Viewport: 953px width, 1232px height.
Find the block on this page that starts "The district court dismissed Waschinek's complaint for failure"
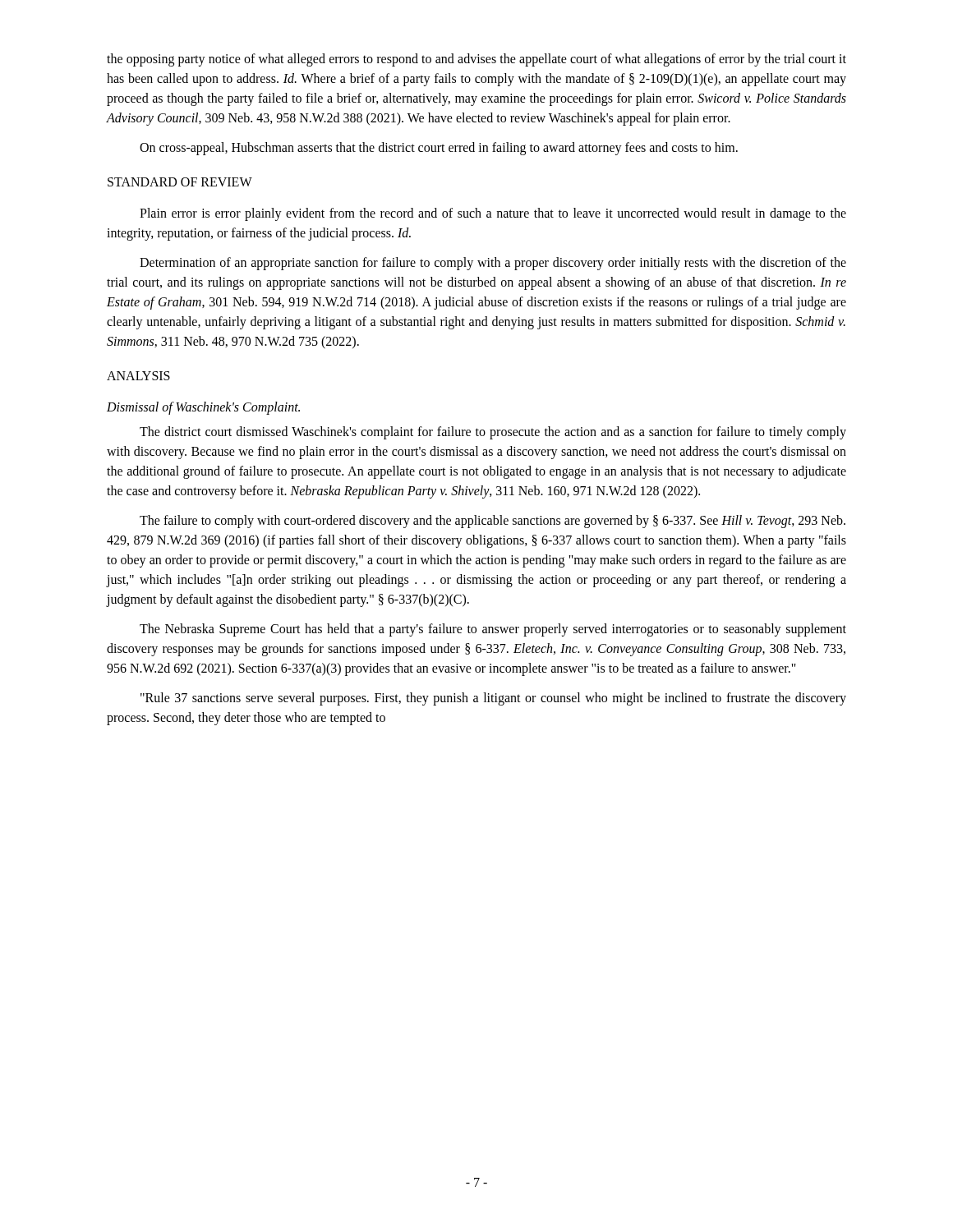click(x=476, y=462)
